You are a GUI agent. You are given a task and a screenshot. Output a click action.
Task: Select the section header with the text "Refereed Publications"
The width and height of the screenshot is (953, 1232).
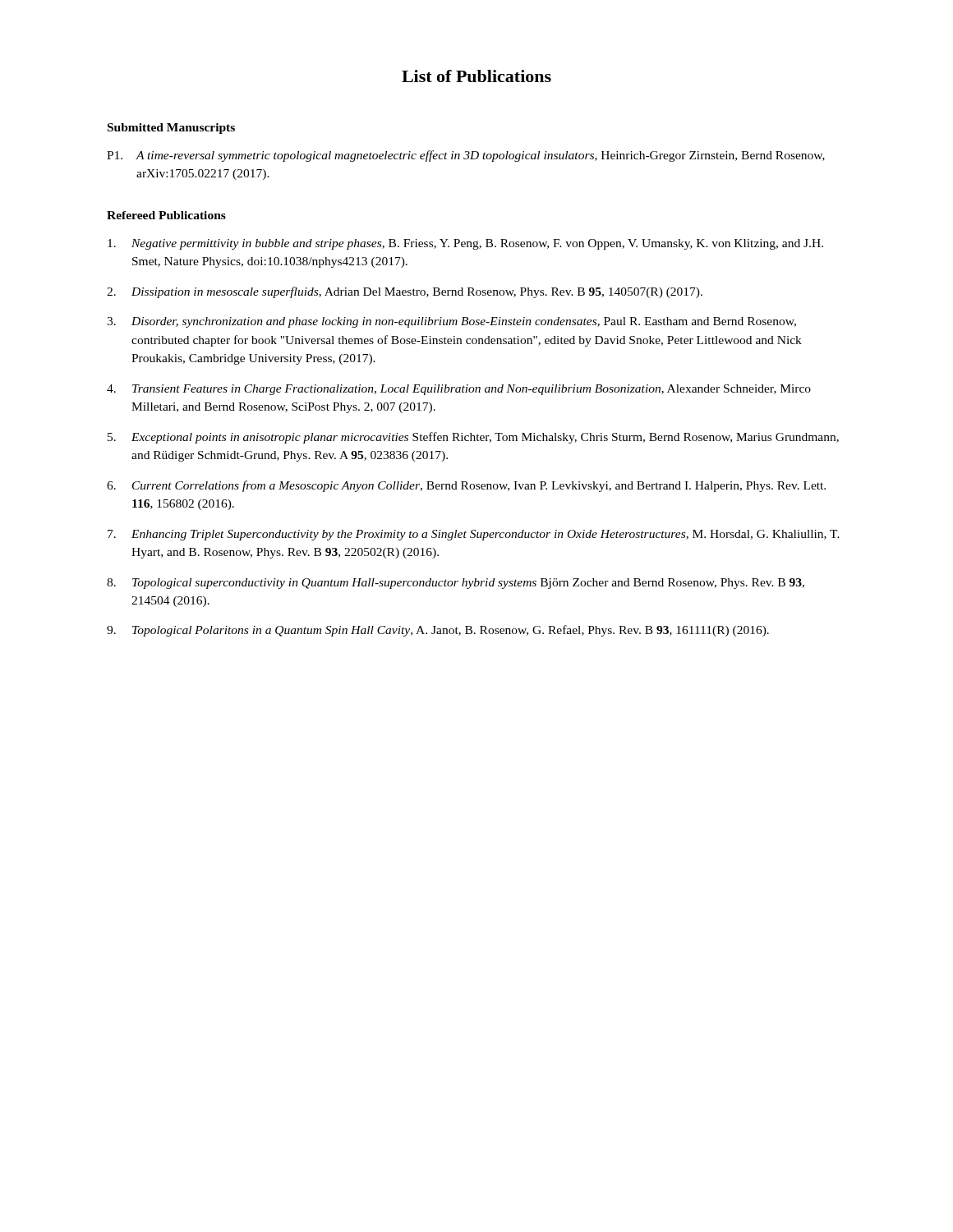pyautogui.click(x=166, y=215)
